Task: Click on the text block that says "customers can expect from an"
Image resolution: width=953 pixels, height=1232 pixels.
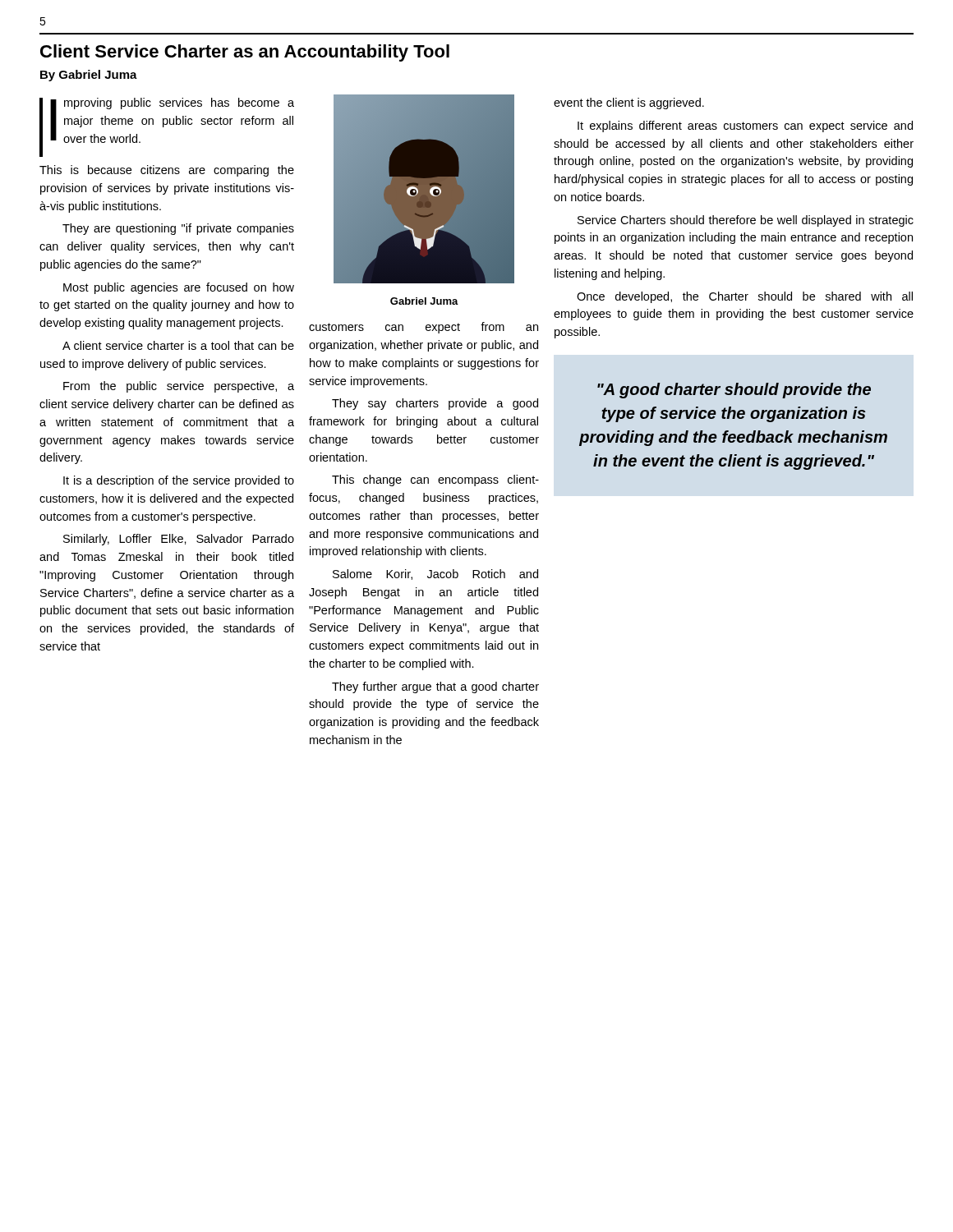Action: [424, 534]
